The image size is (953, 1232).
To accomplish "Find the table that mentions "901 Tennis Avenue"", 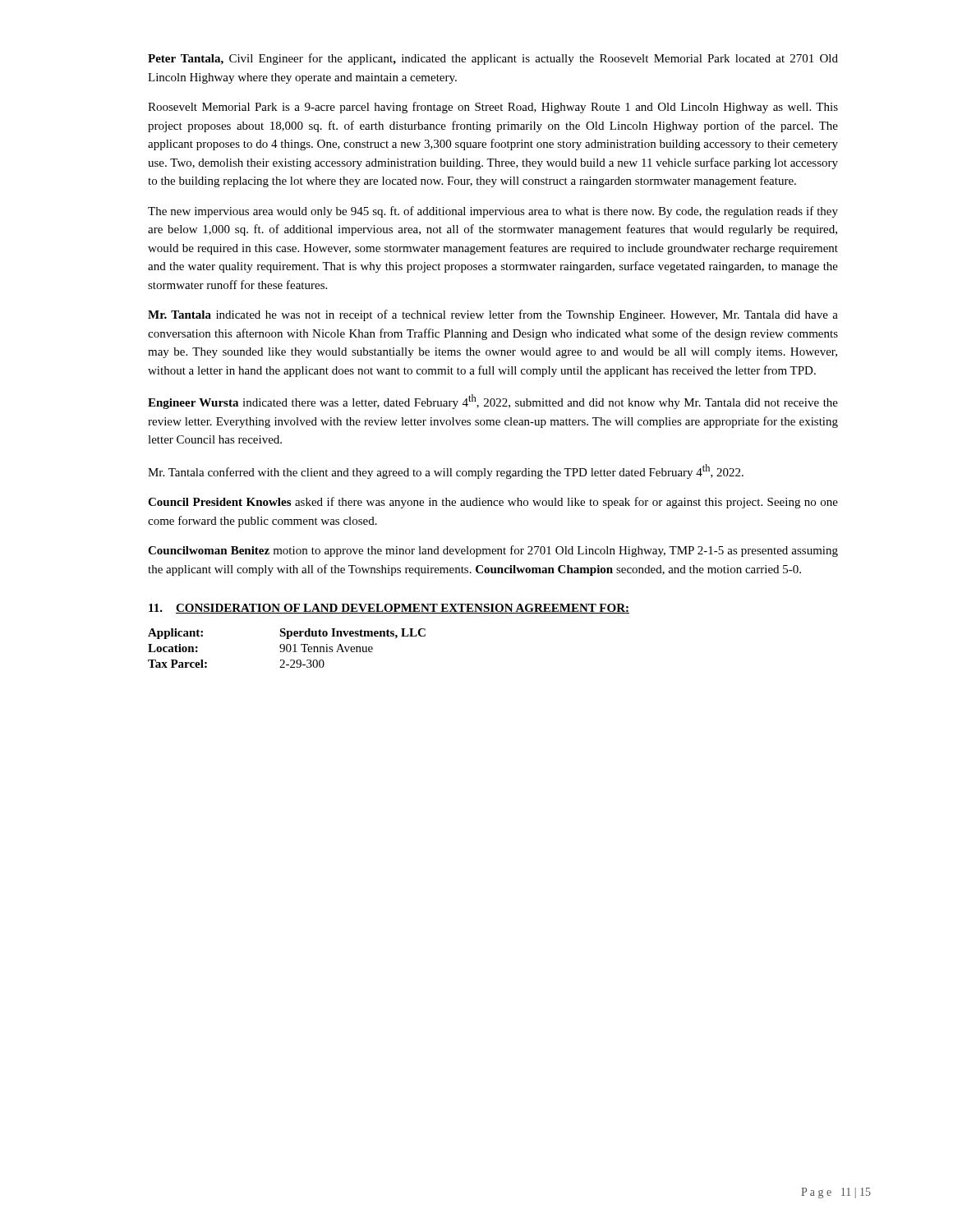I will point(493,648).
